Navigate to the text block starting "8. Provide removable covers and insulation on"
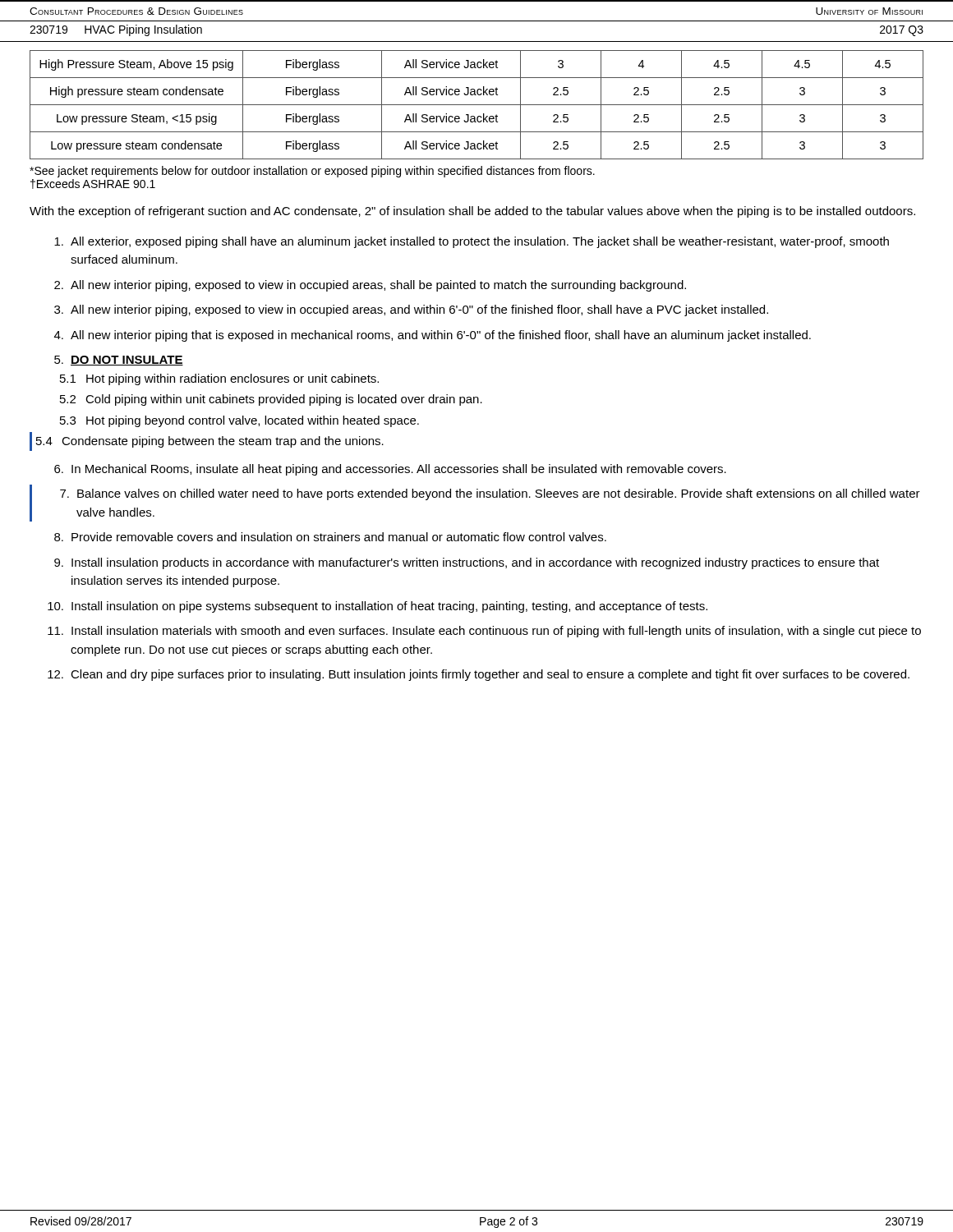Viewport: 953px width, 1232px height. (476, 537)
